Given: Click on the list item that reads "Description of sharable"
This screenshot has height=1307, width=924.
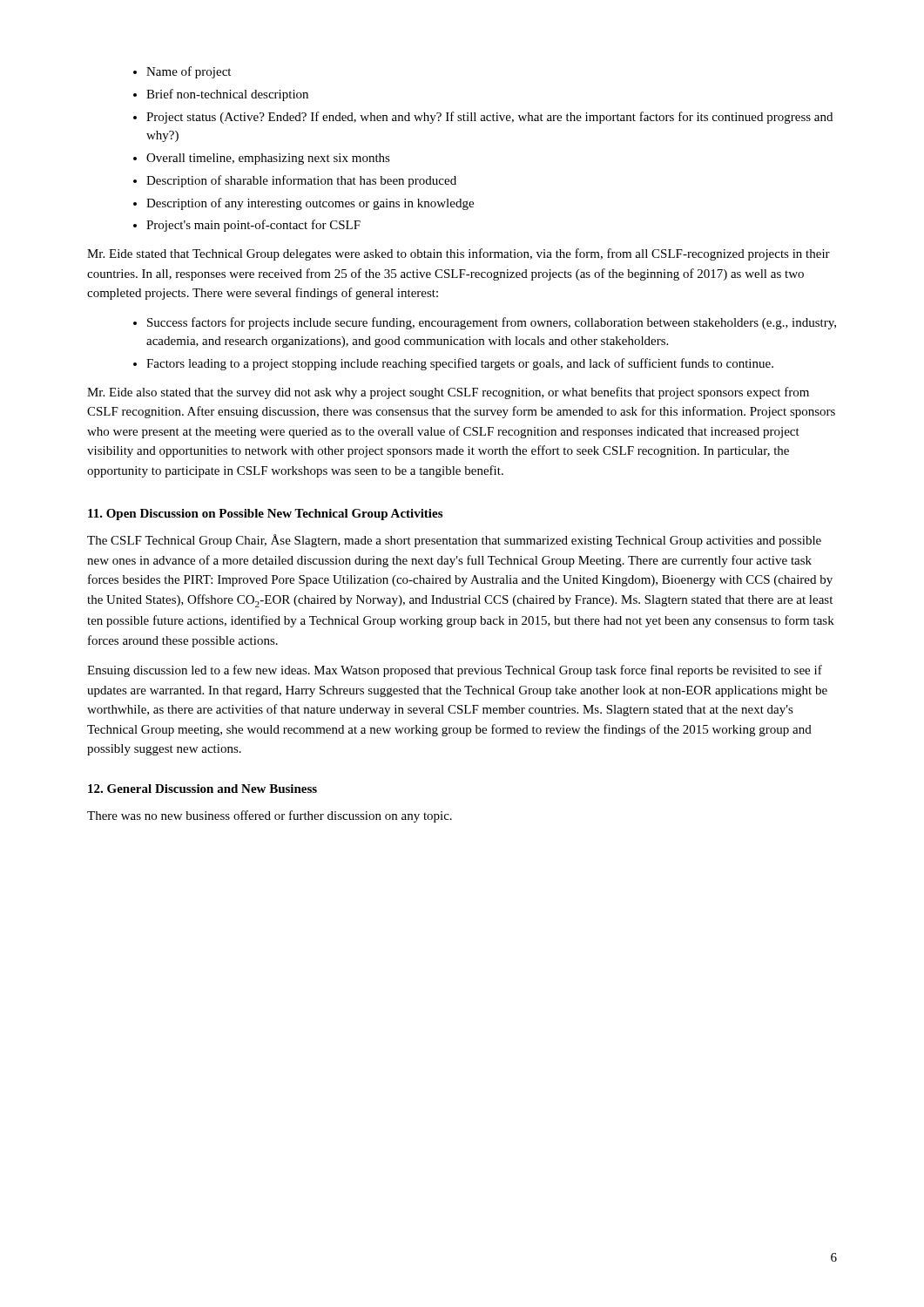Looking at the screenshot, I should tap(301, 180).
